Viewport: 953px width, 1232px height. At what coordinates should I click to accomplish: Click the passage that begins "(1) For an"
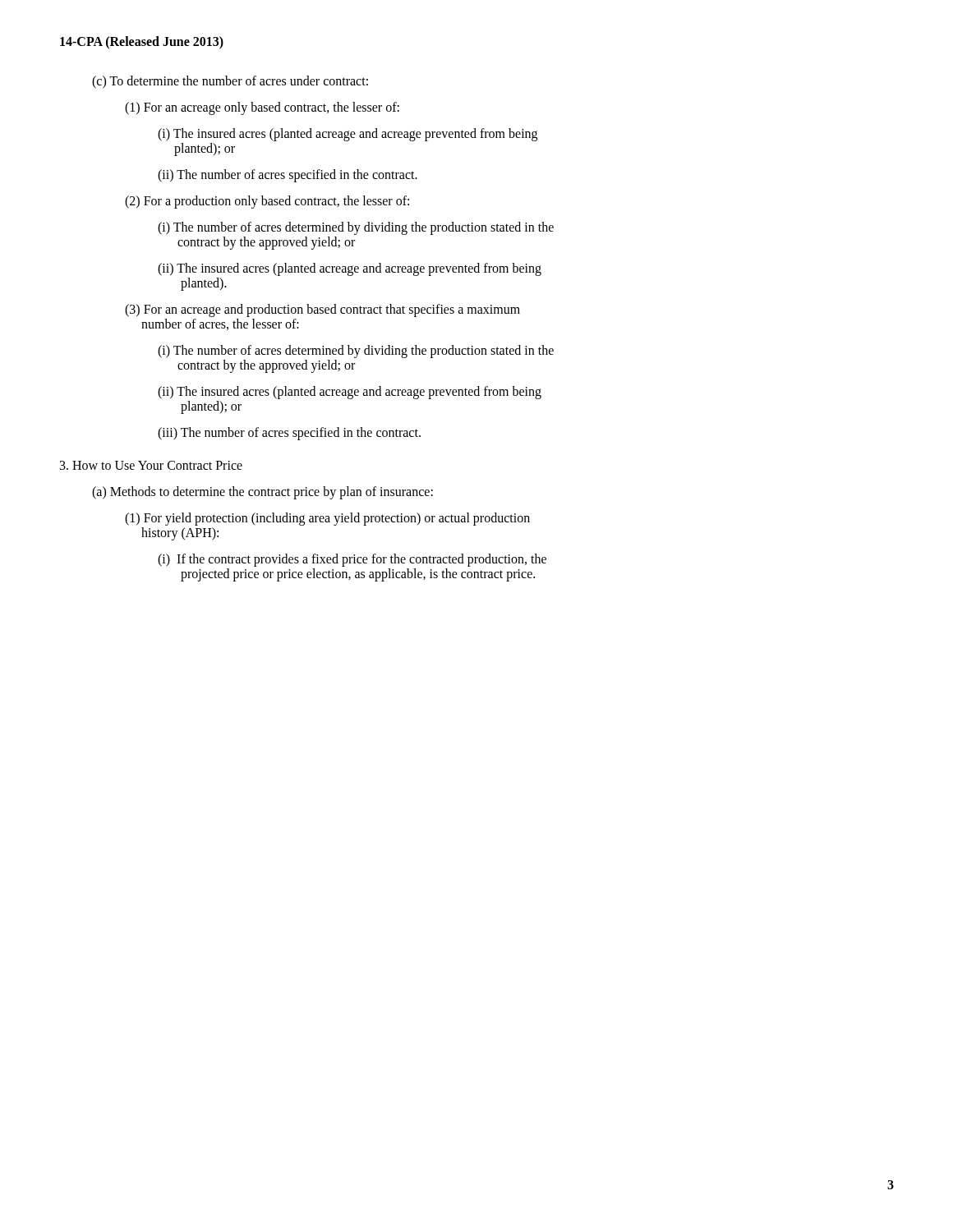click(x=262, y=108)
